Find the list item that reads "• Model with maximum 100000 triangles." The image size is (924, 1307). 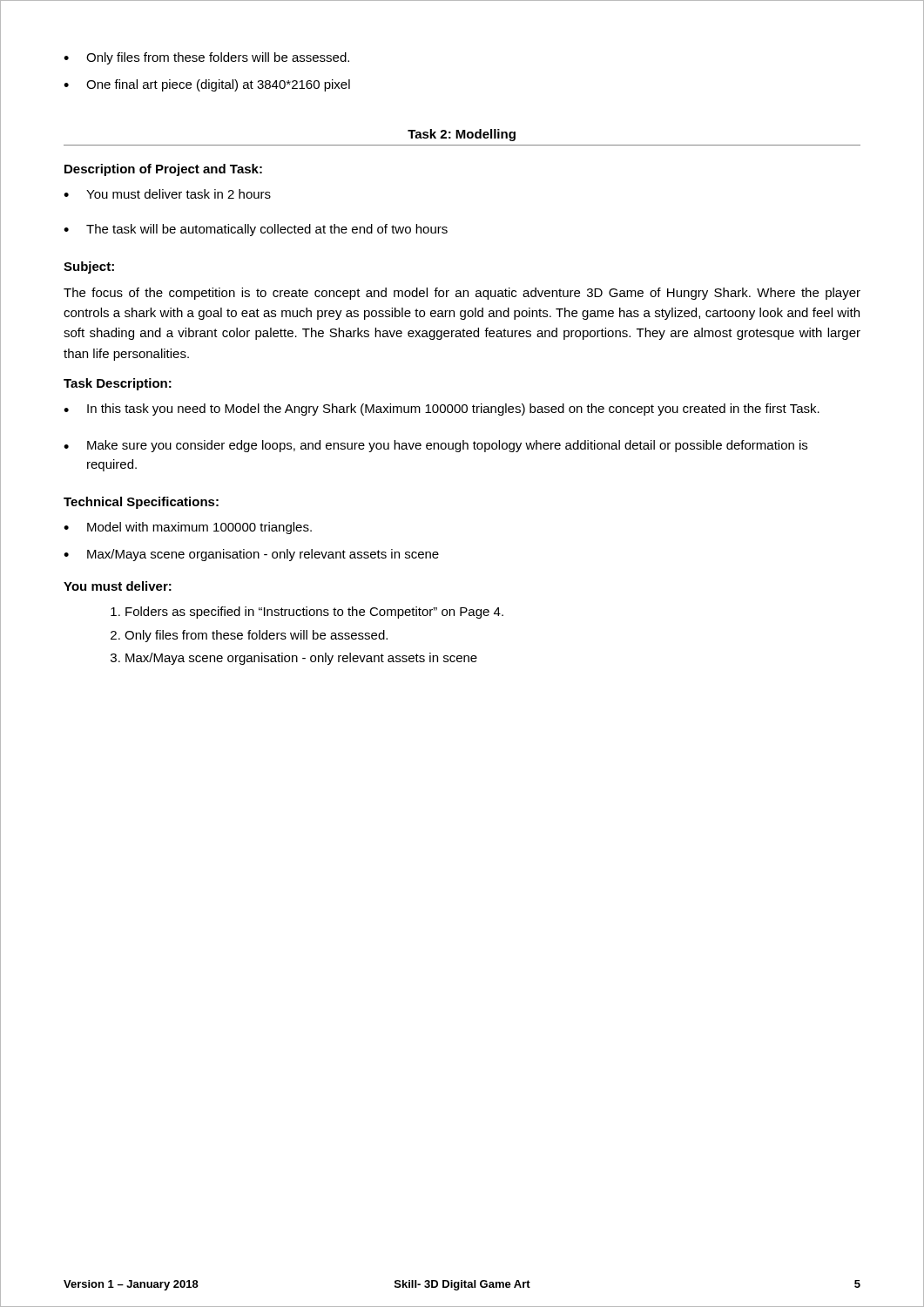(x=188, y=528)
